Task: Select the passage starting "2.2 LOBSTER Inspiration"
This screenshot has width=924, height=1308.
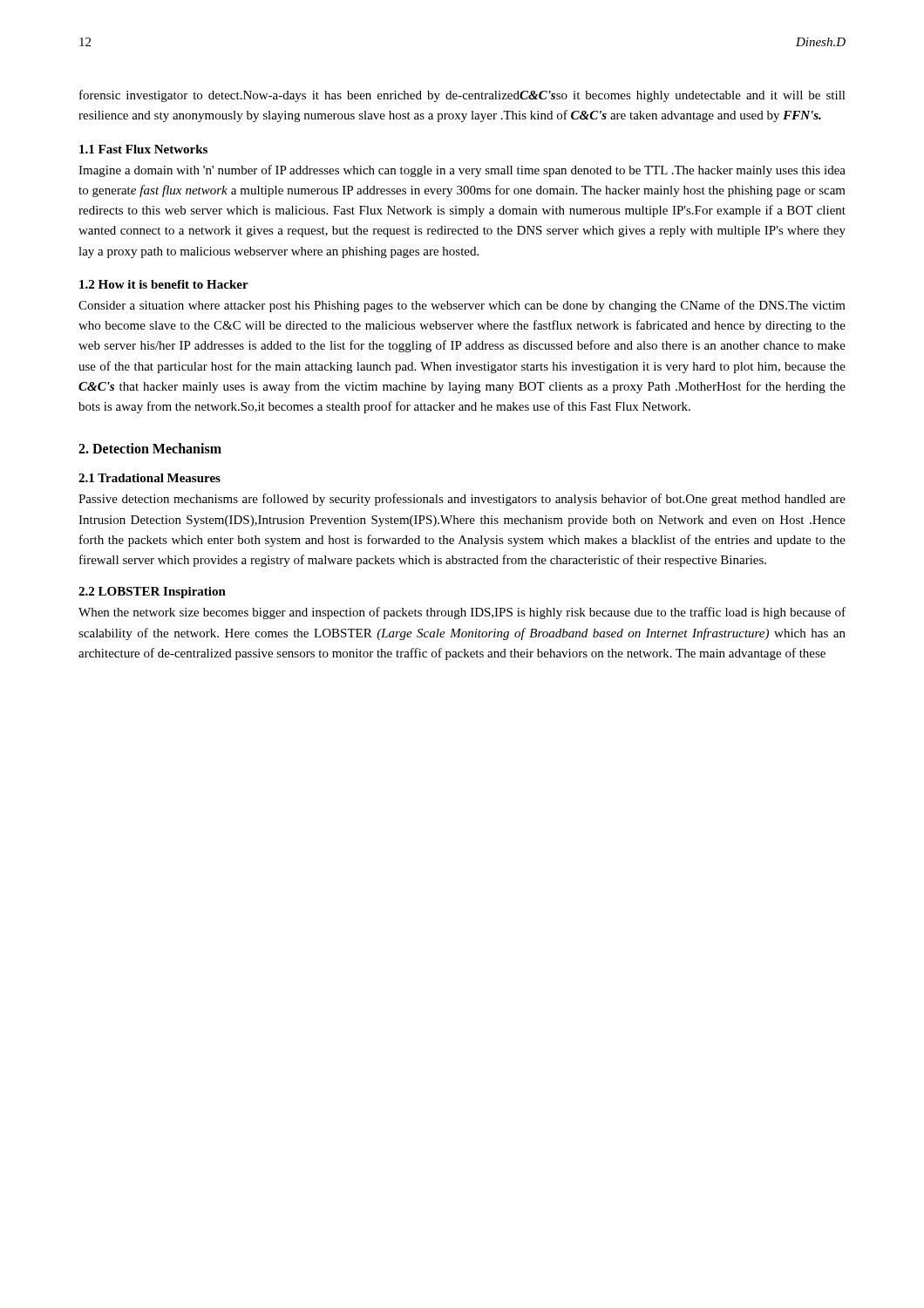Action: click(x=152, y=591)
